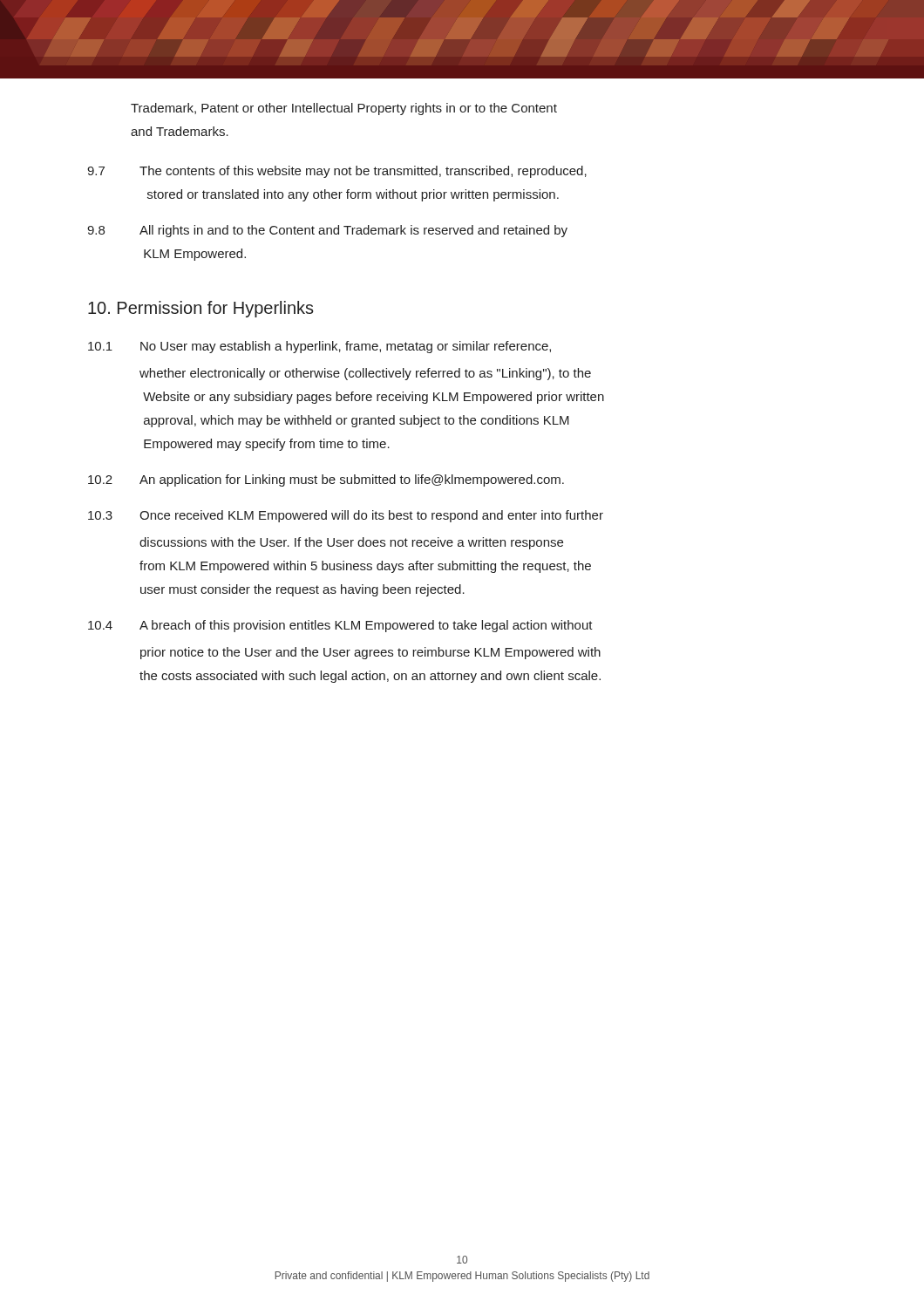Screen dimensions: 1308x924
Task: Click on the region starting "10. Permission for Hyperlinks"
Action: point(201,308)
